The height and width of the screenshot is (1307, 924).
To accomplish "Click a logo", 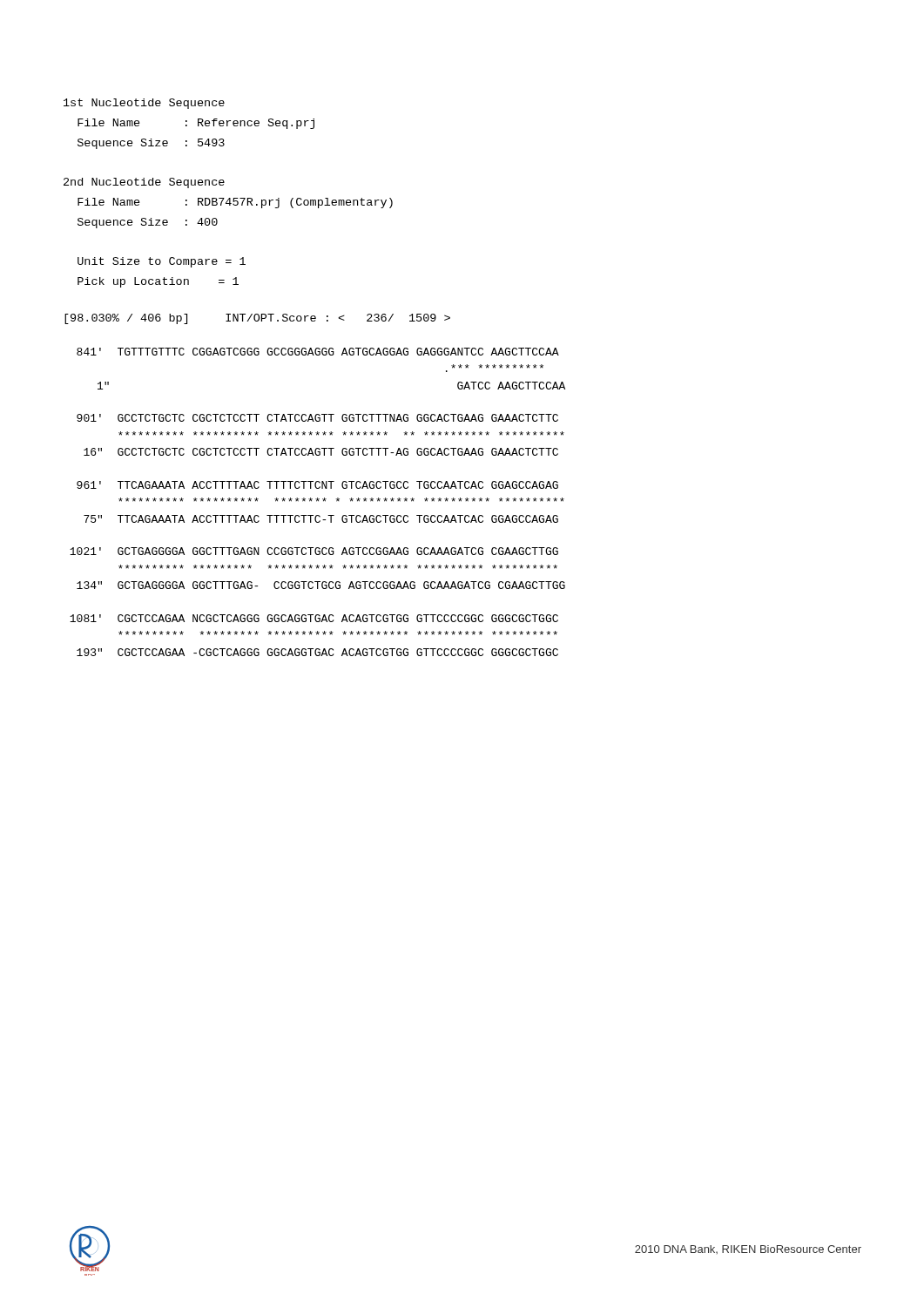I will click(90, 1249).
